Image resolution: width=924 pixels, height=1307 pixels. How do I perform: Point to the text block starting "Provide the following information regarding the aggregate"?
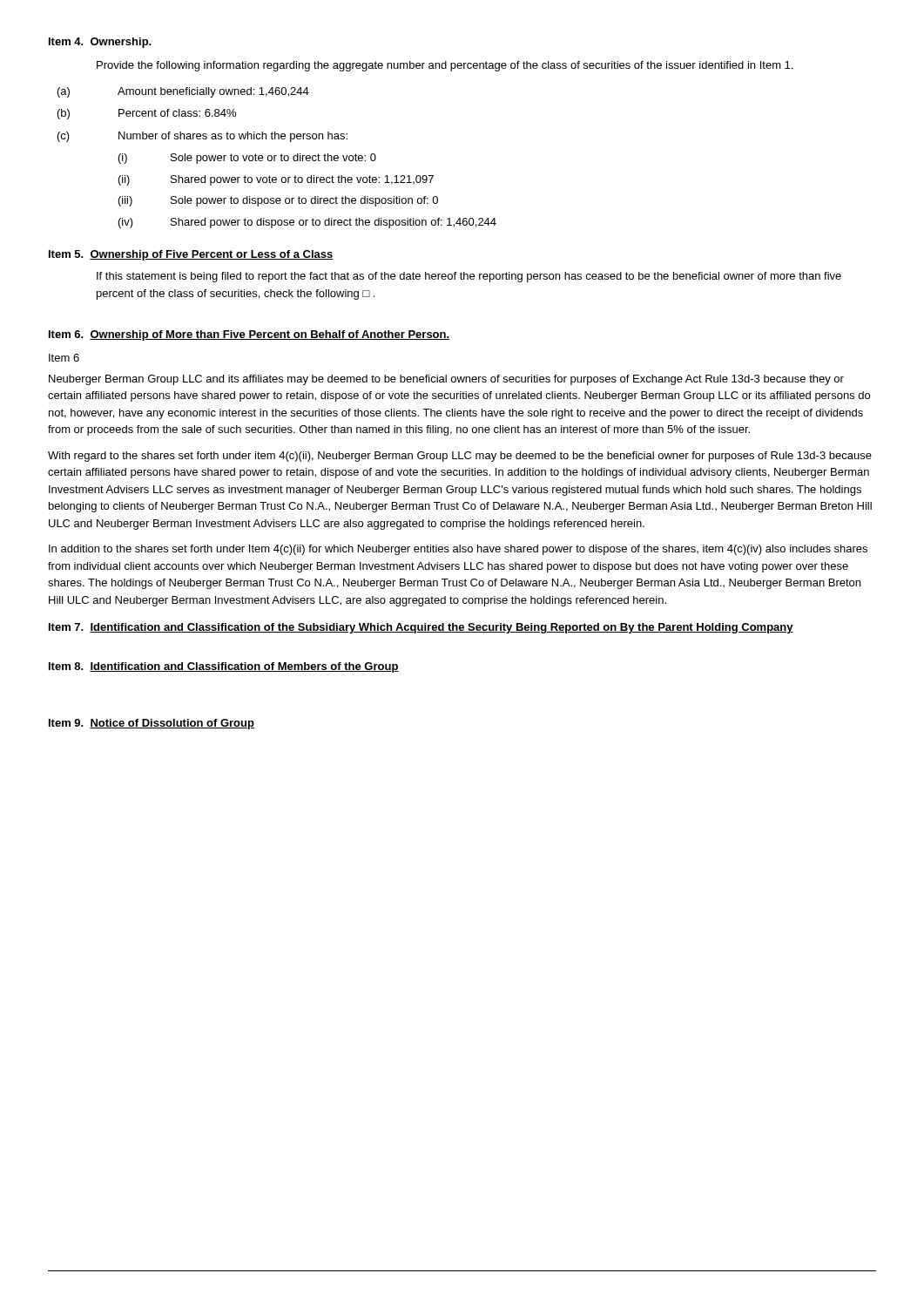point(445,65)
